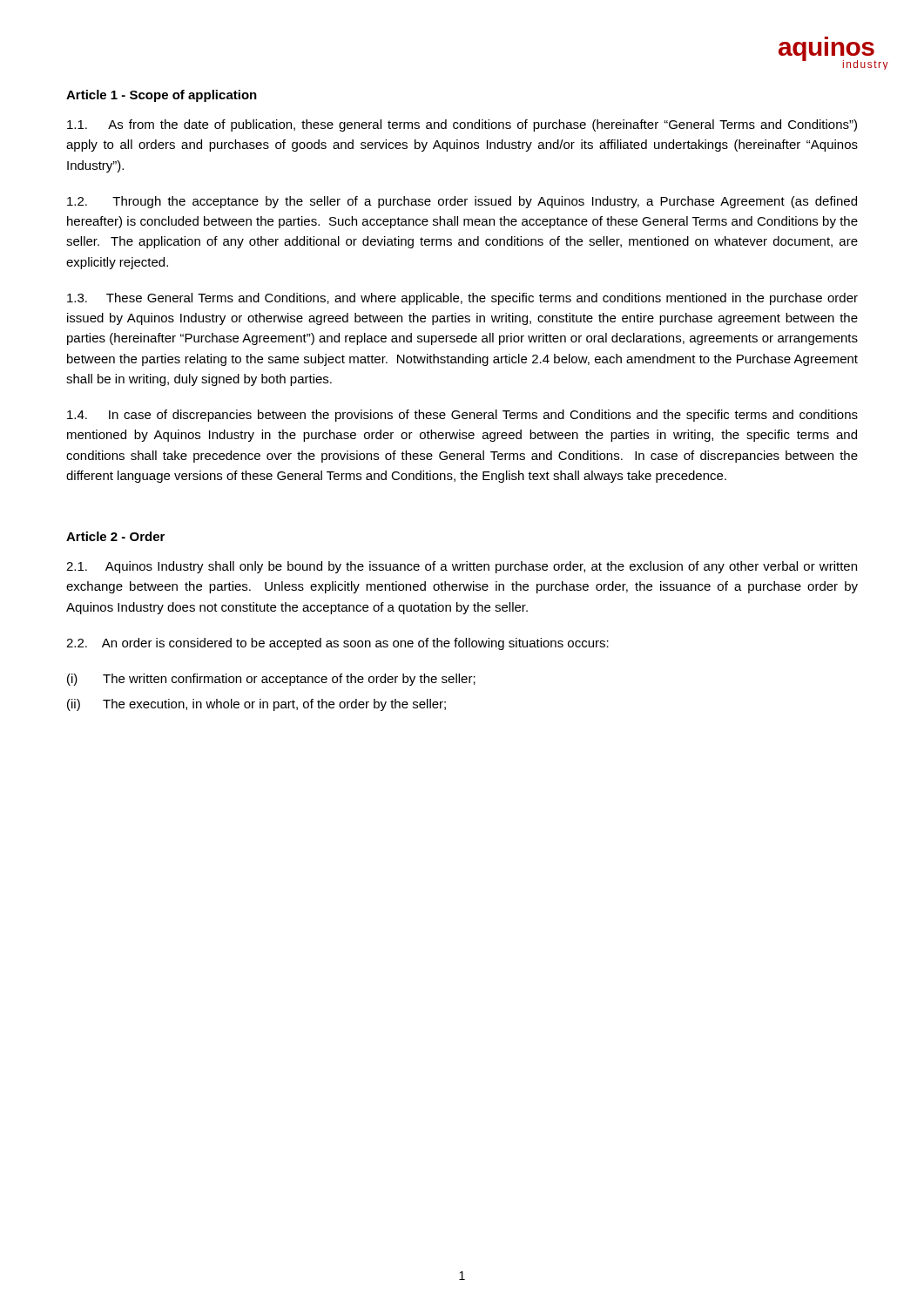Viewport: 924px width, 1307px height.
Task: Click the passage that begins "1. Aquinos Industry shall"
Action: pos(462,586)
